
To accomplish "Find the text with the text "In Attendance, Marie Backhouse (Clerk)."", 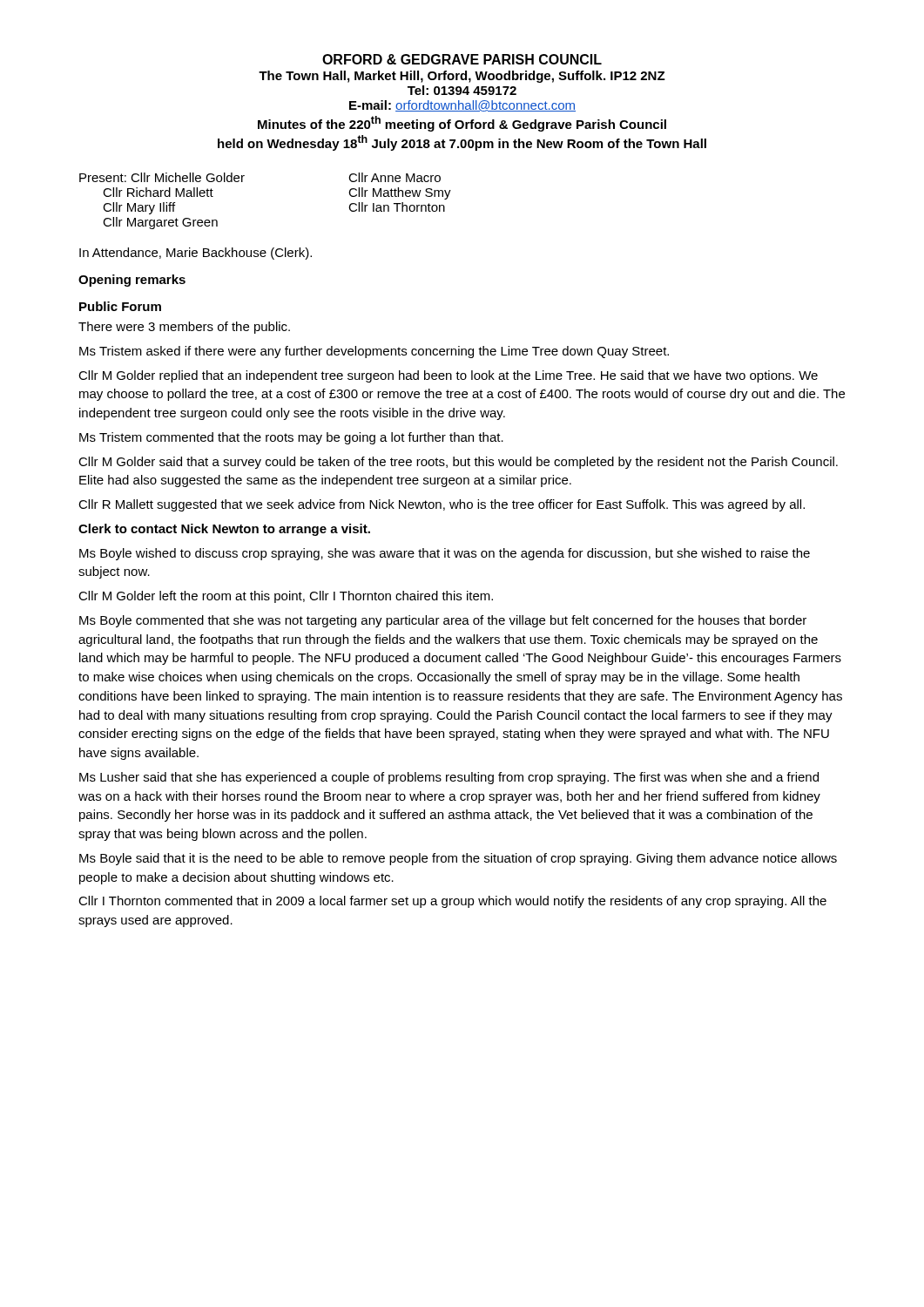I will (196, 252).
